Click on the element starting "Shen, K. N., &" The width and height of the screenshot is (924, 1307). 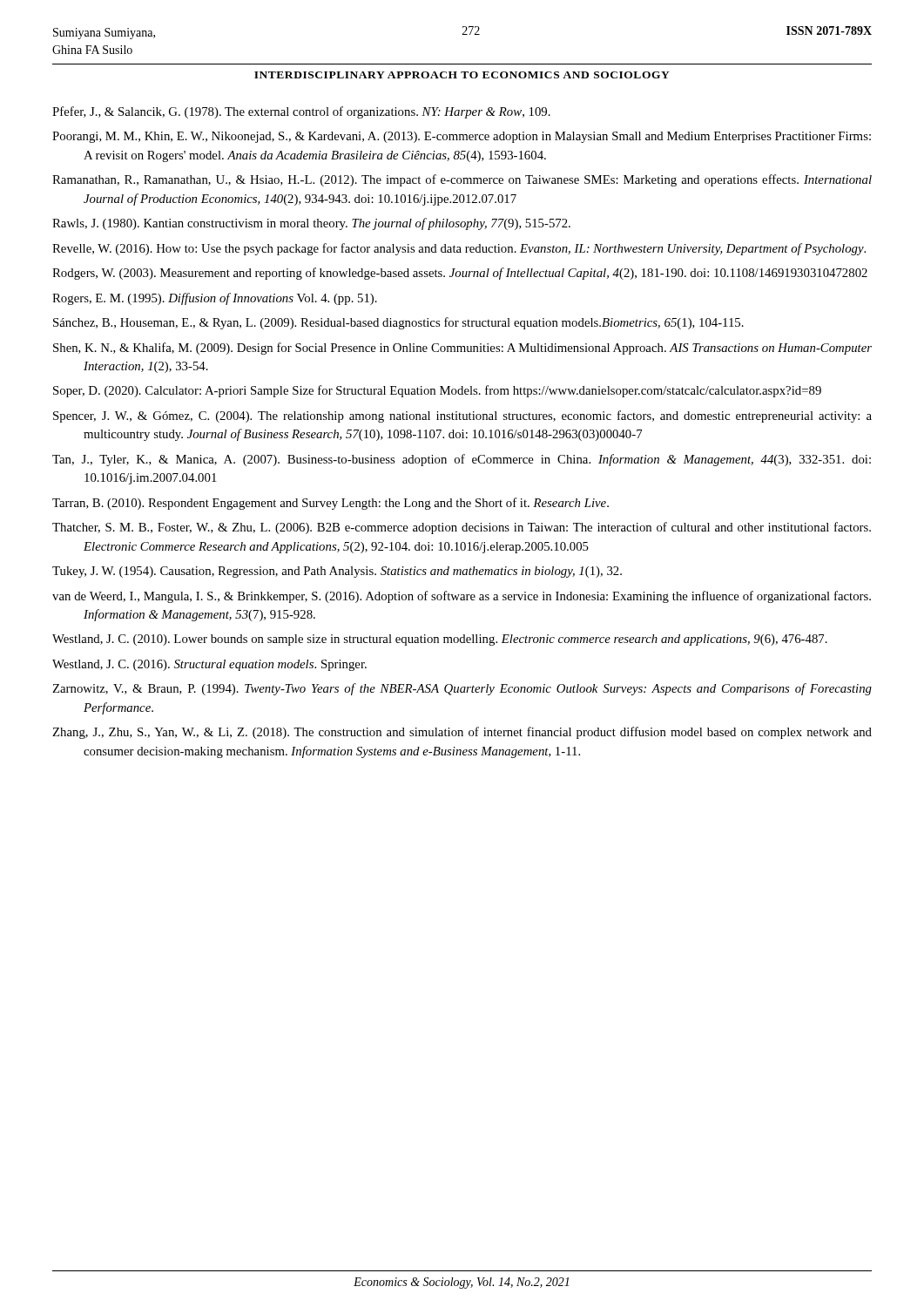point(462,357)
